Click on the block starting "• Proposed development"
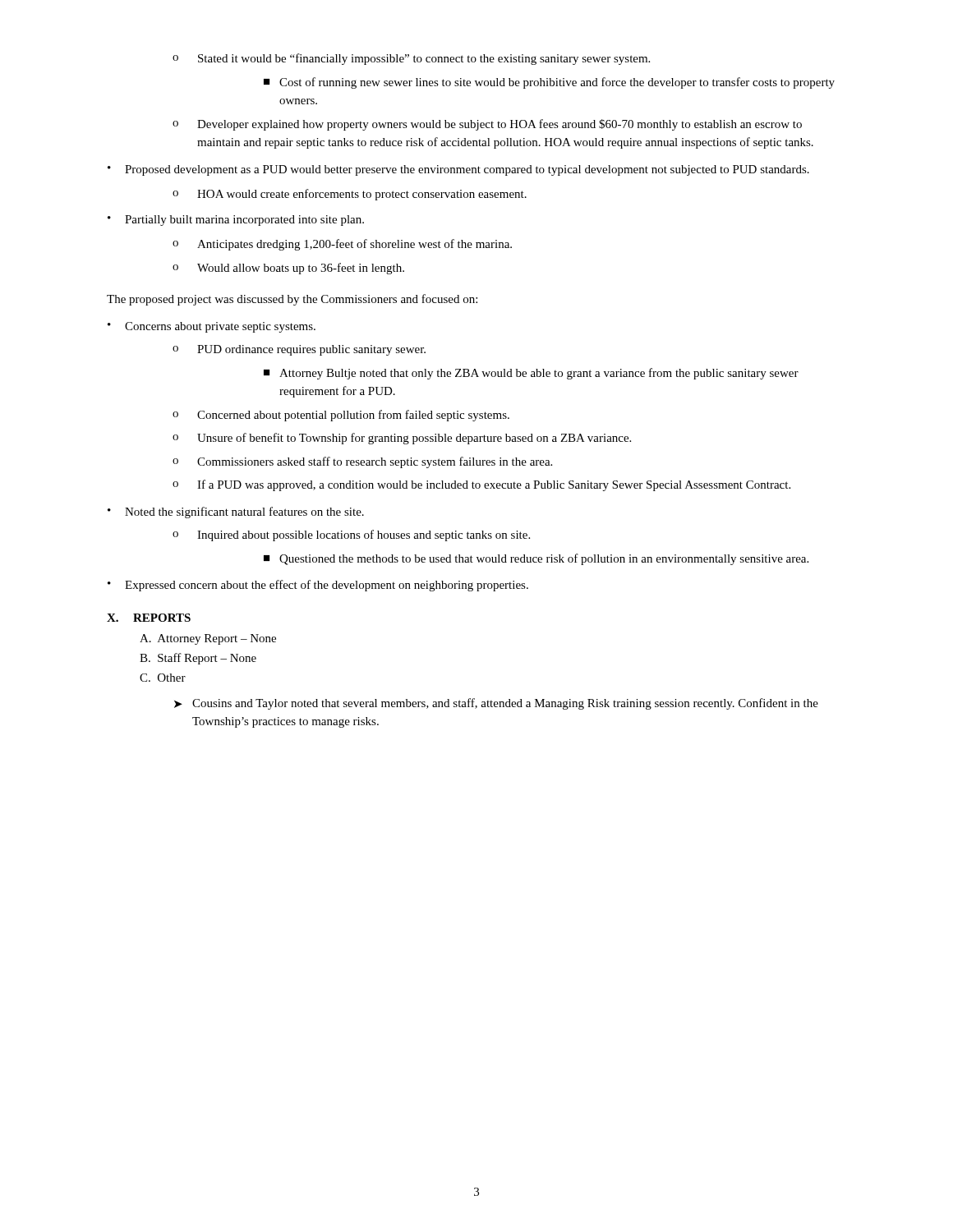The height and width of the screenshot is (1232, 953). click(476, 169)
